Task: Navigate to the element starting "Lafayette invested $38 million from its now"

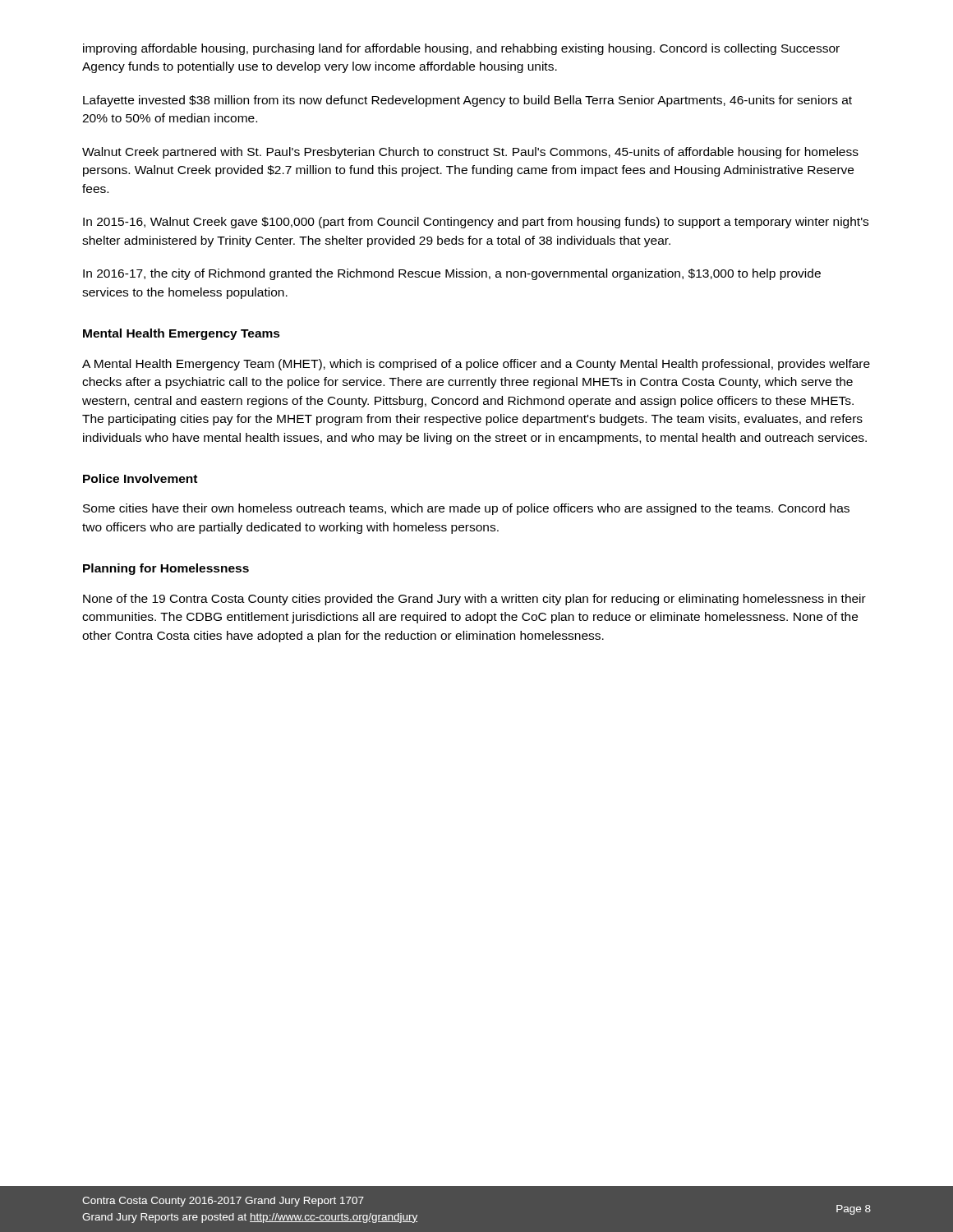Action: 467,109
